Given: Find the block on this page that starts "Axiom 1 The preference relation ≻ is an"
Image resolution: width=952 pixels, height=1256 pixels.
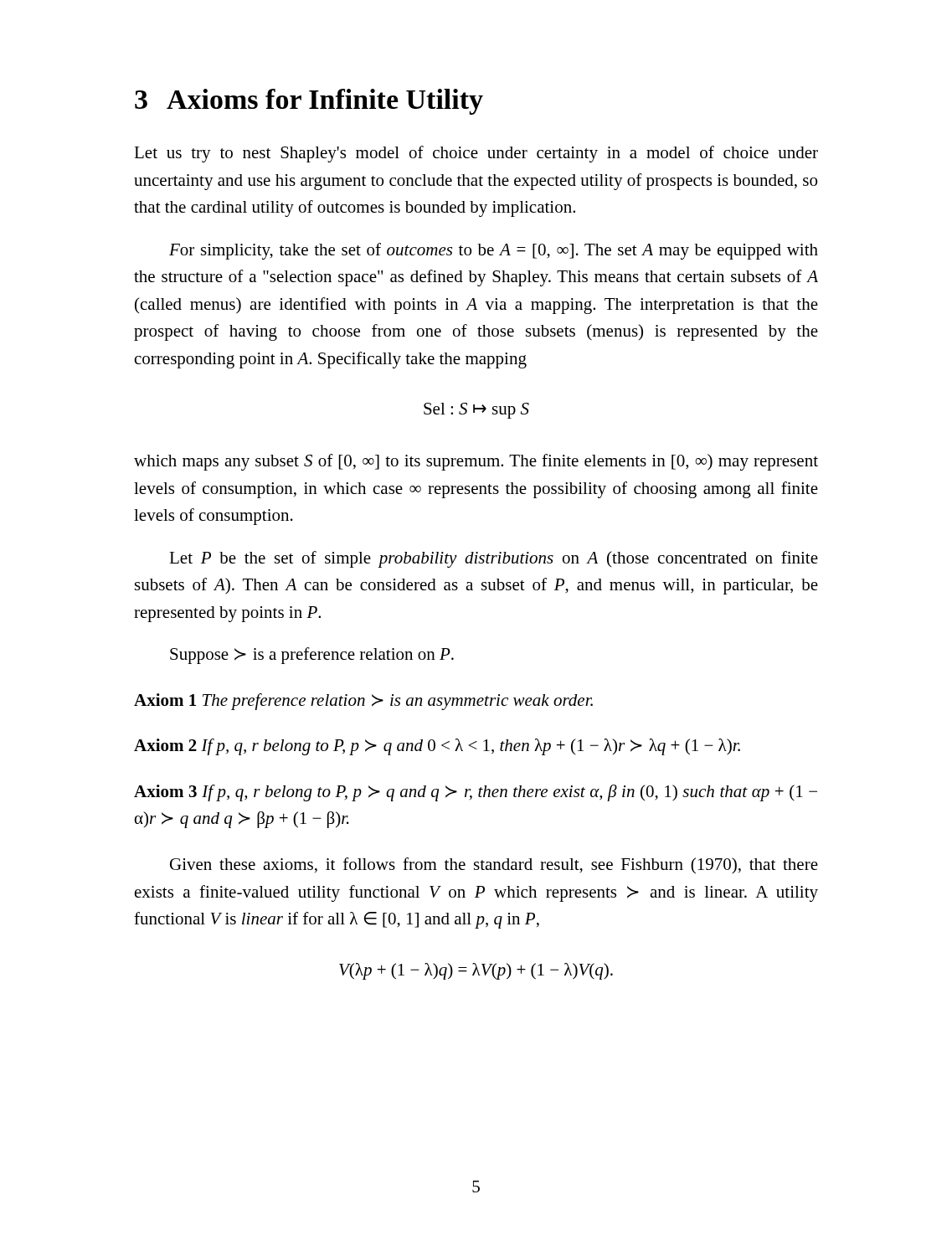Looking at the screenshot, I should [476, 700].
